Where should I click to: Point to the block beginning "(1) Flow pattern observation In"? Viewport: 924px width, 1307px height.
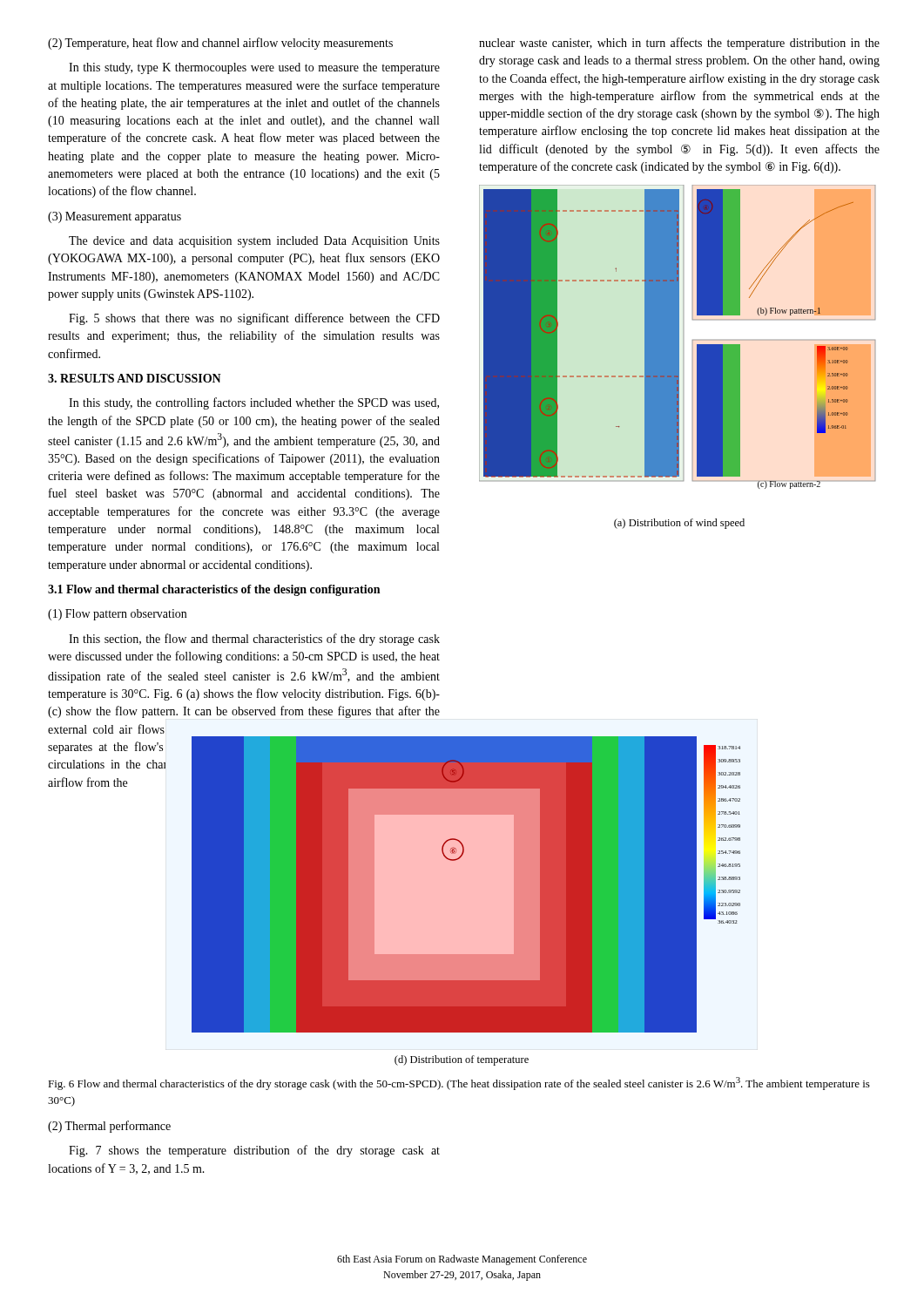coord(244,699)
